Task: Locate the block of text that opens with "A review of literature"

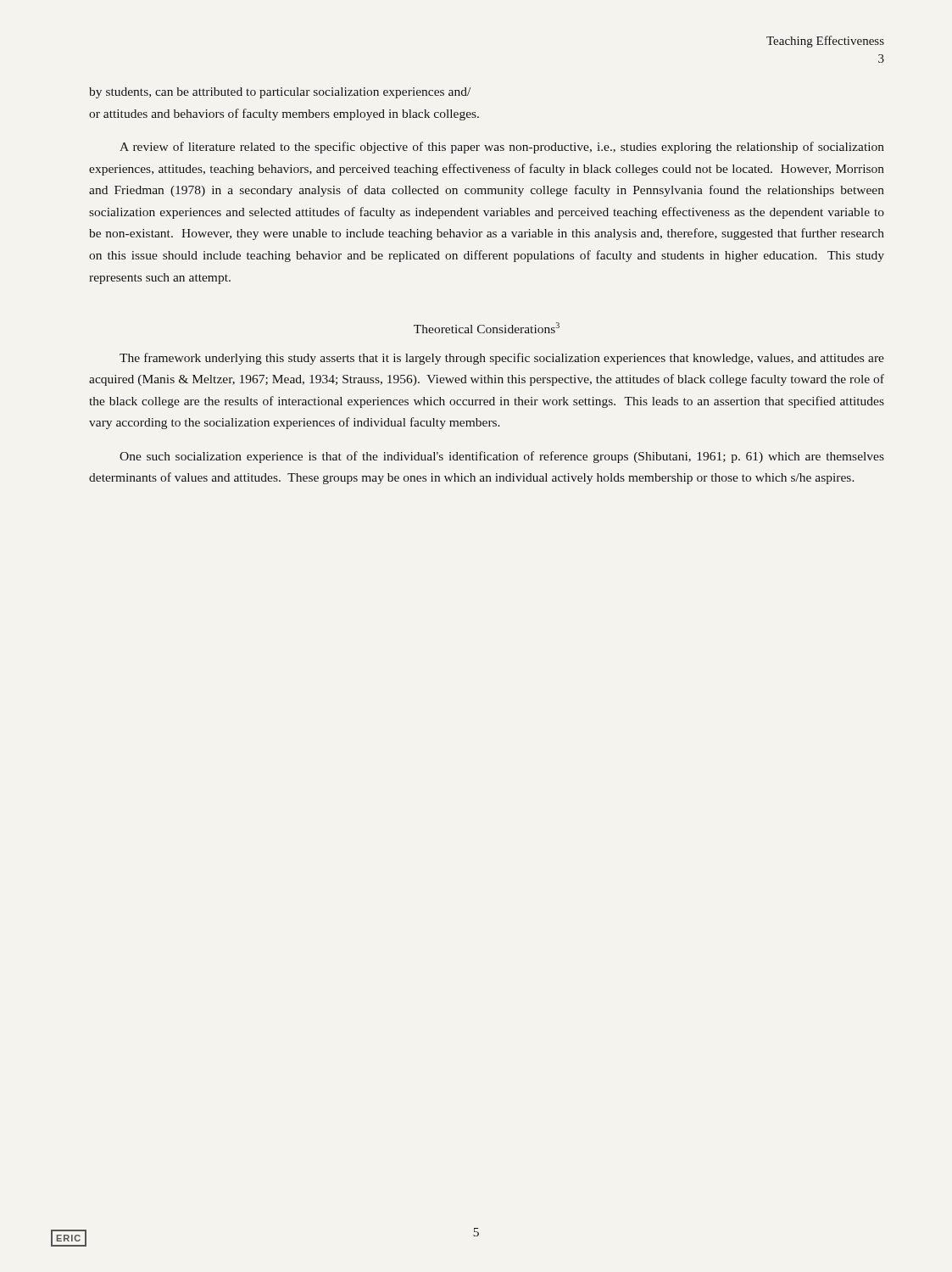Action: click(487, 212)
